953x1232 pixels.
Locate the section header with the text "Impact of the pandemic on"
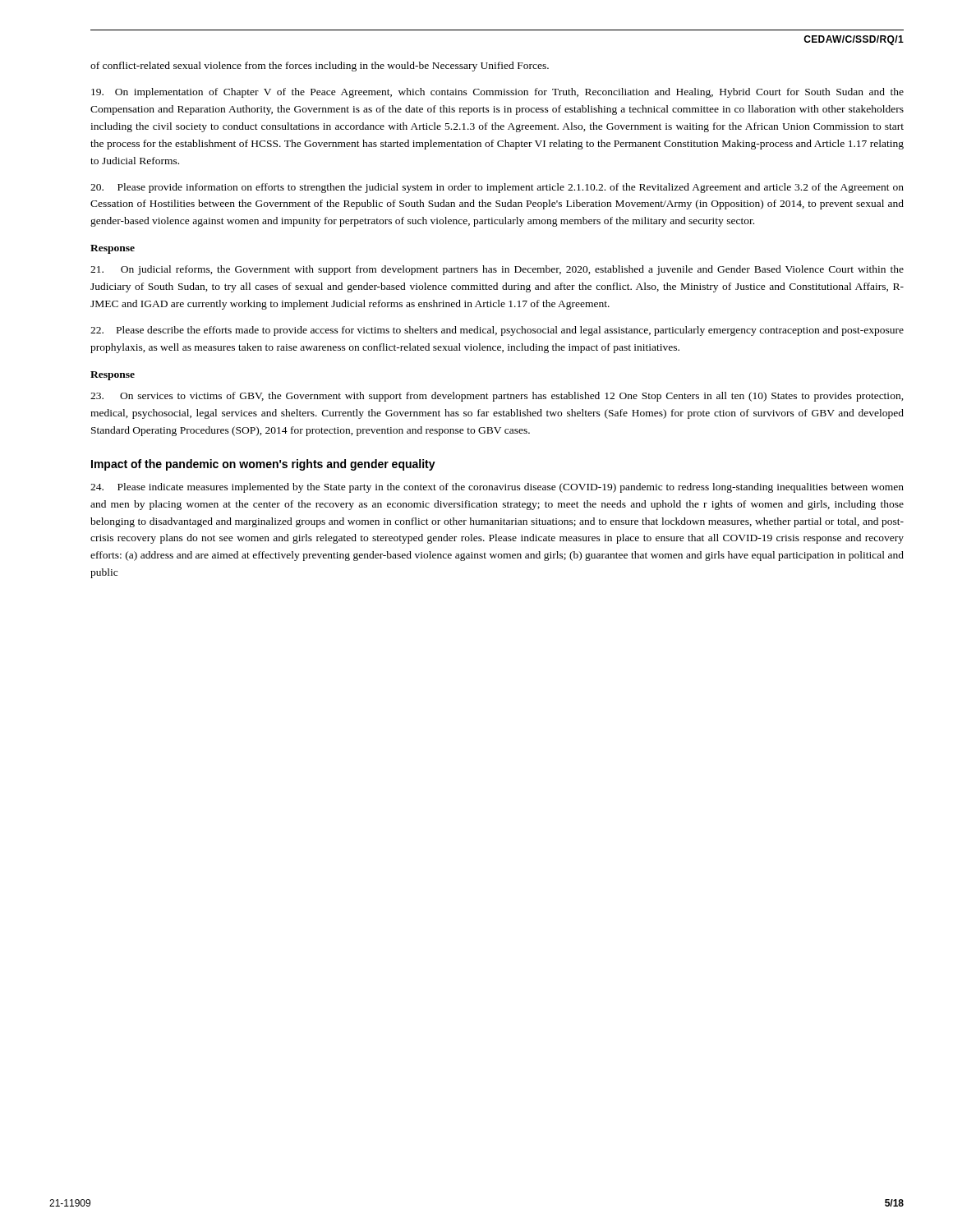coord(263,464)
